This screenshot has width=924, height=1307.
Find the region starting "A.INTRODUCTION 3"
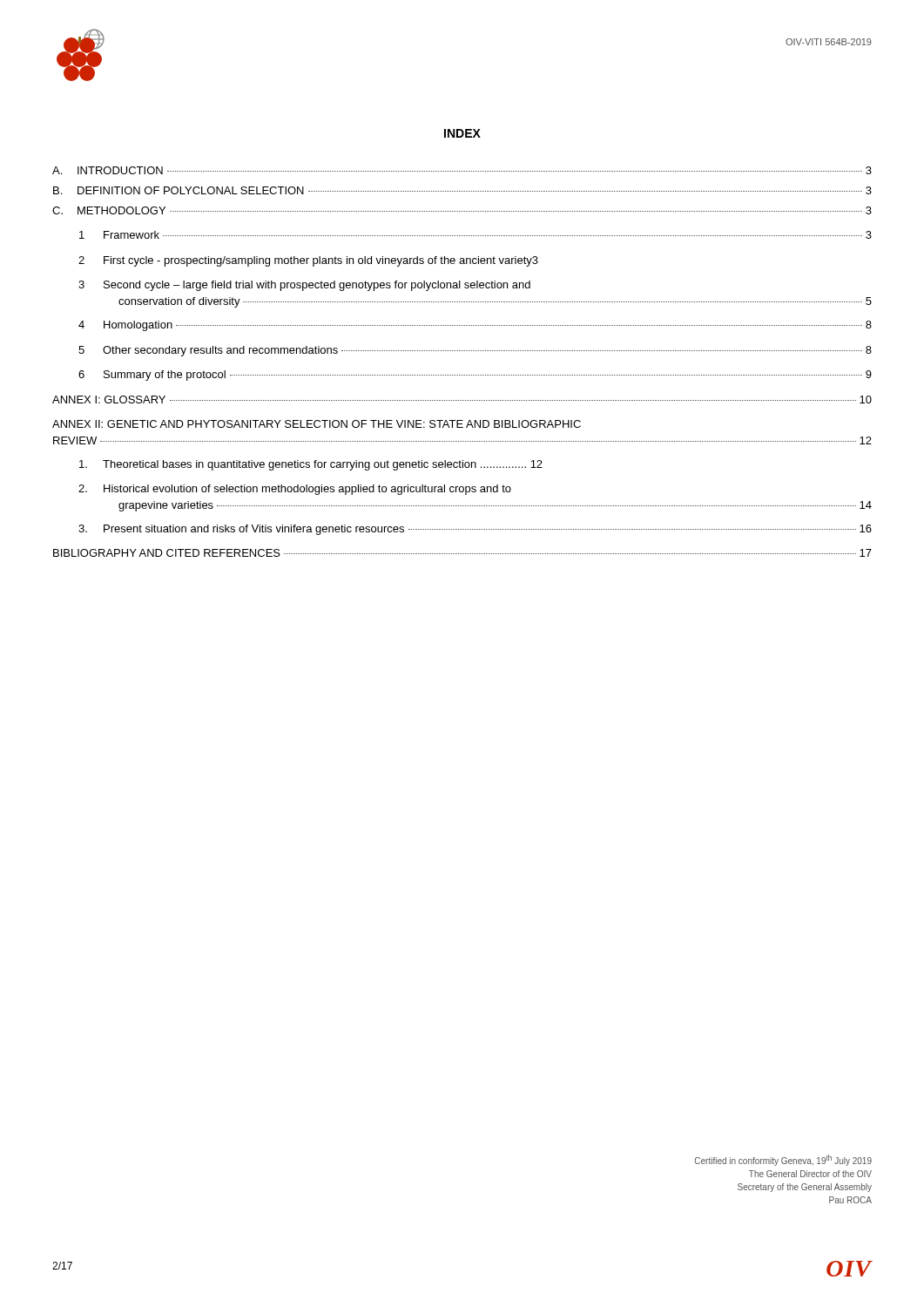(x=462, y=171)
